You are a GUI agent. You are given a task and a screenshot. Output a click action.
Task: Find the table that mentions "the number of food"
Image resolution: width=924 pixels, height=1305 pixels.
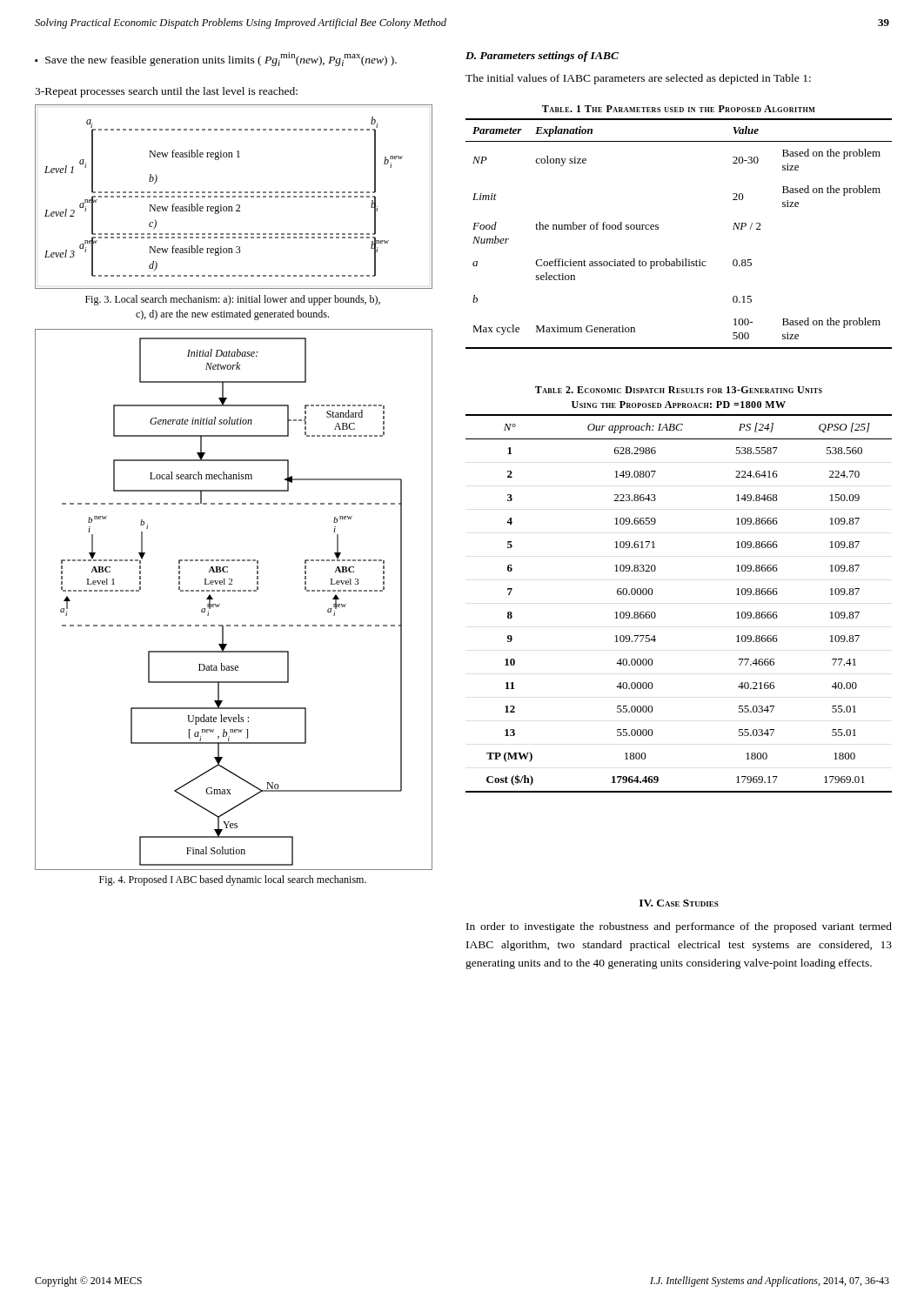(679, 234)
